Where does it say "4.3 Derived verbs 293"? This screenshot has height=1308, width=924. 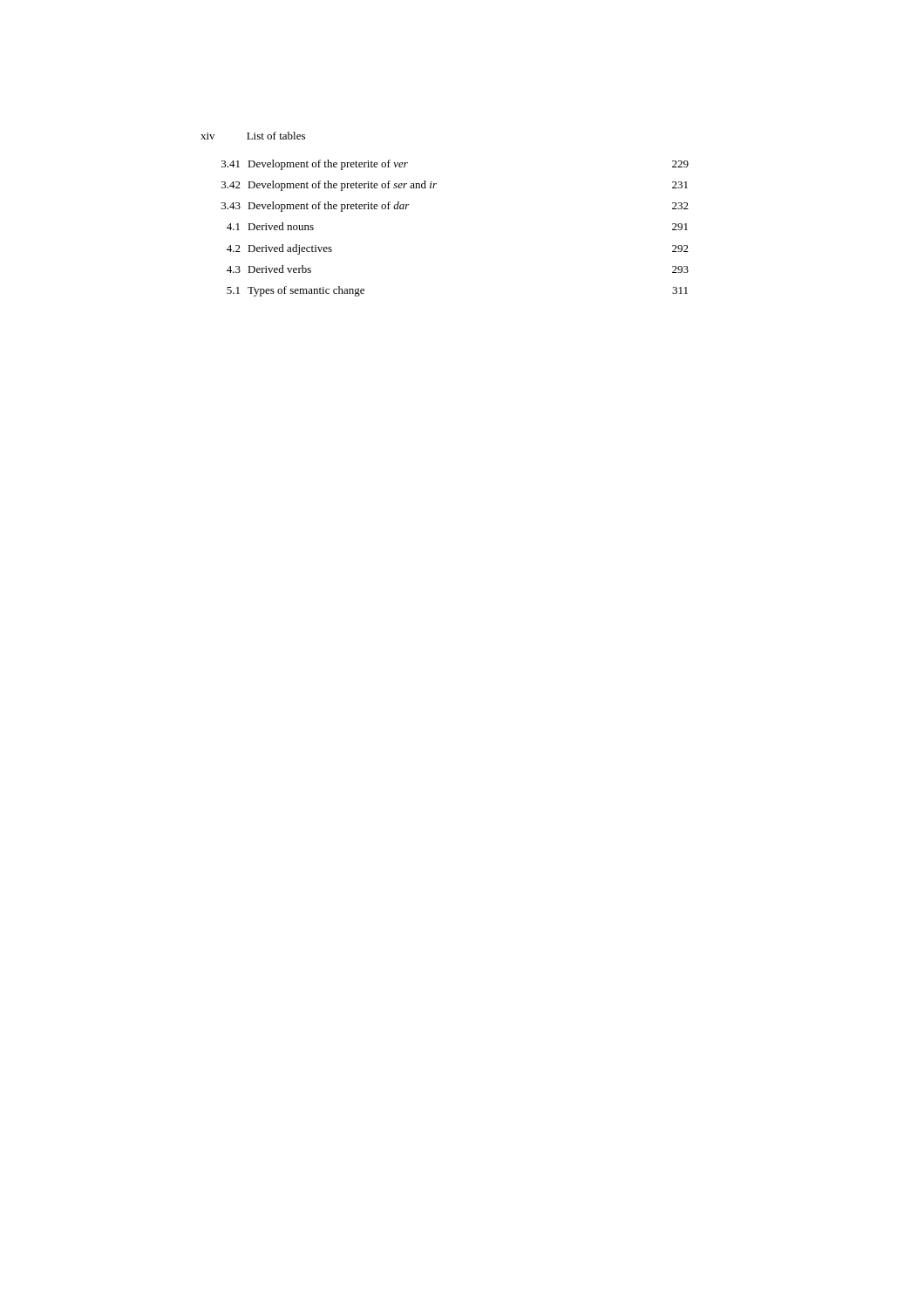[x=266, y=269]
